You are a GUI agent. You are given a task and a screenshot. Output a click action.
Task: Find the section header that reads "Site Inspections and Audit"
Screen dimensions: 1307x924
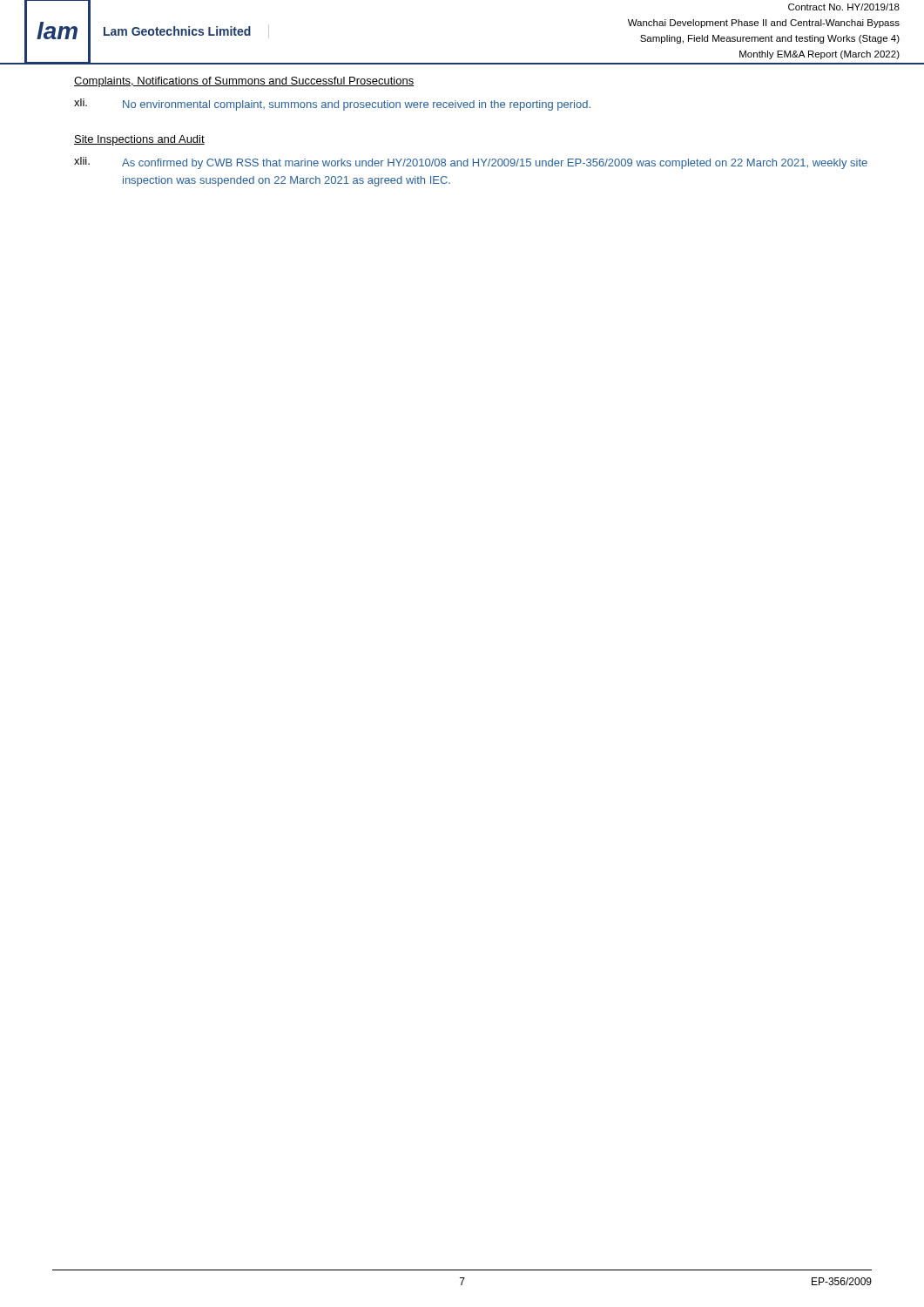click(139, 139)
